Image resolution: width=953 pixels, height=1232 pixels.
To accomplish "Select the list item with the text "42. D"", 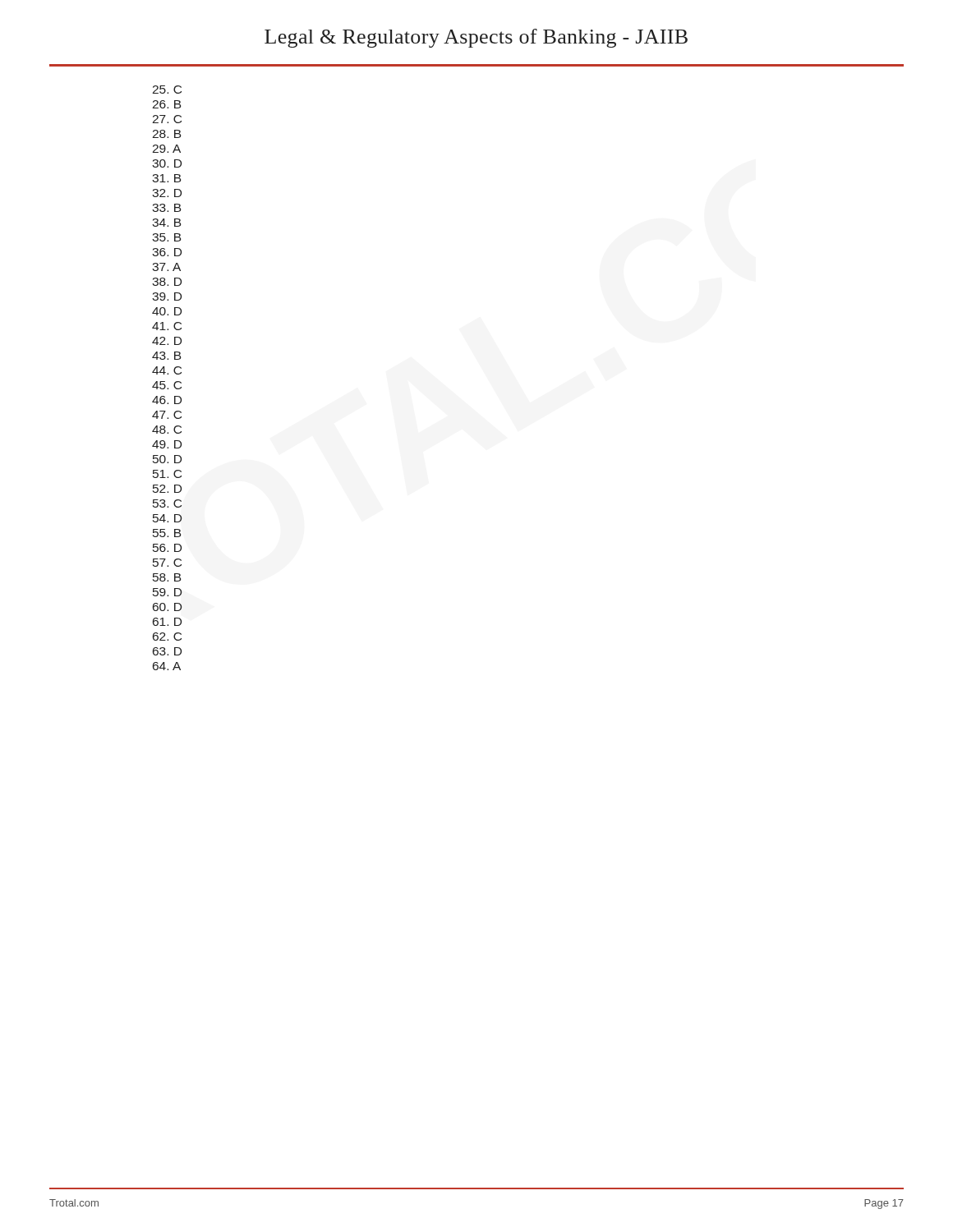I will click(x=167, y=340).
